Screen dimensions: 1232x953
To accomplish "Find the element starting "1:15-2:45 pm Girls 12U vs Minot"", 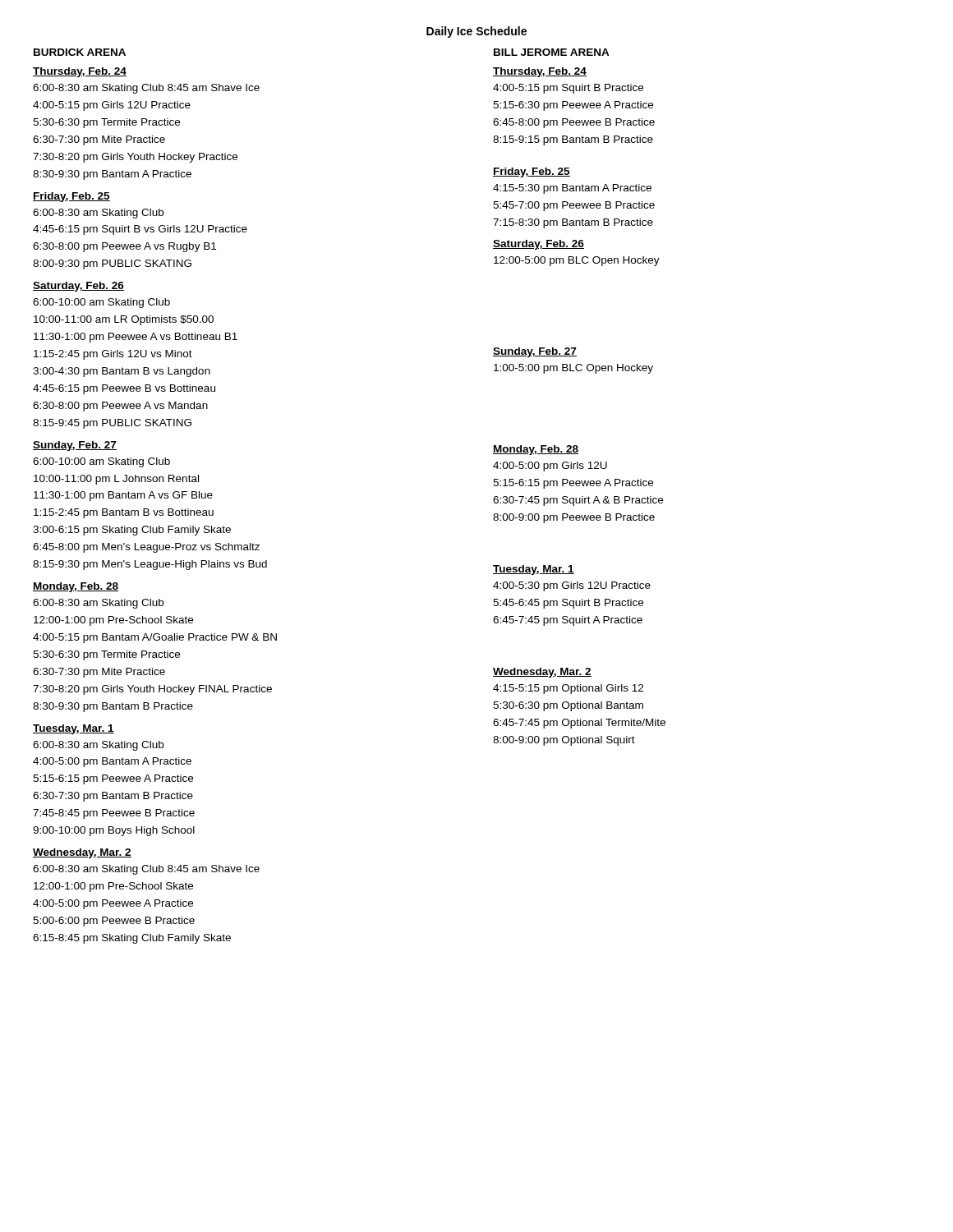I will click(x=112, y=354).
